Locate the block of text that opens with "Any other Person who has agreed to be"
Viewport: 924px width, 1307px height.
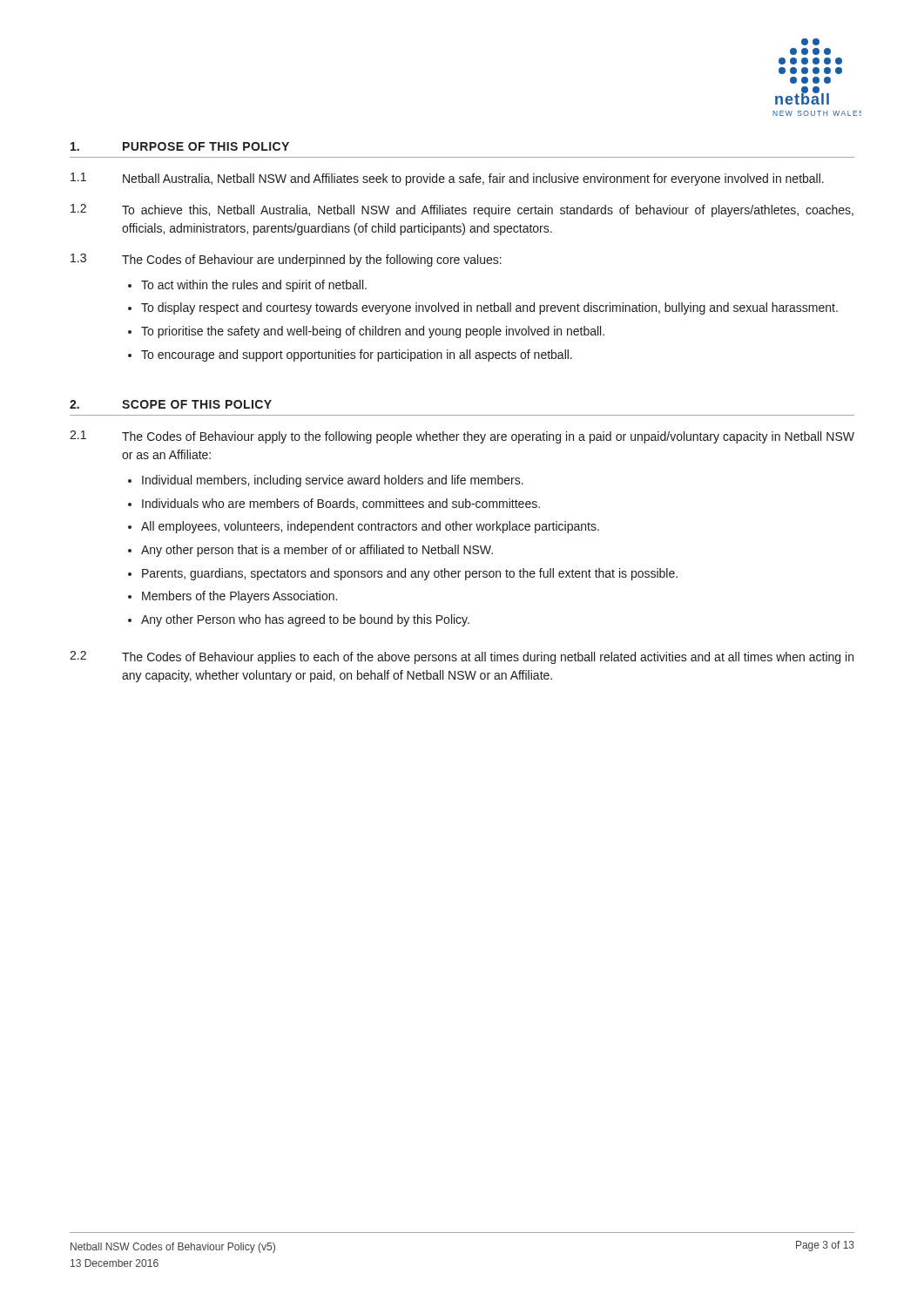tap(306, 620)
